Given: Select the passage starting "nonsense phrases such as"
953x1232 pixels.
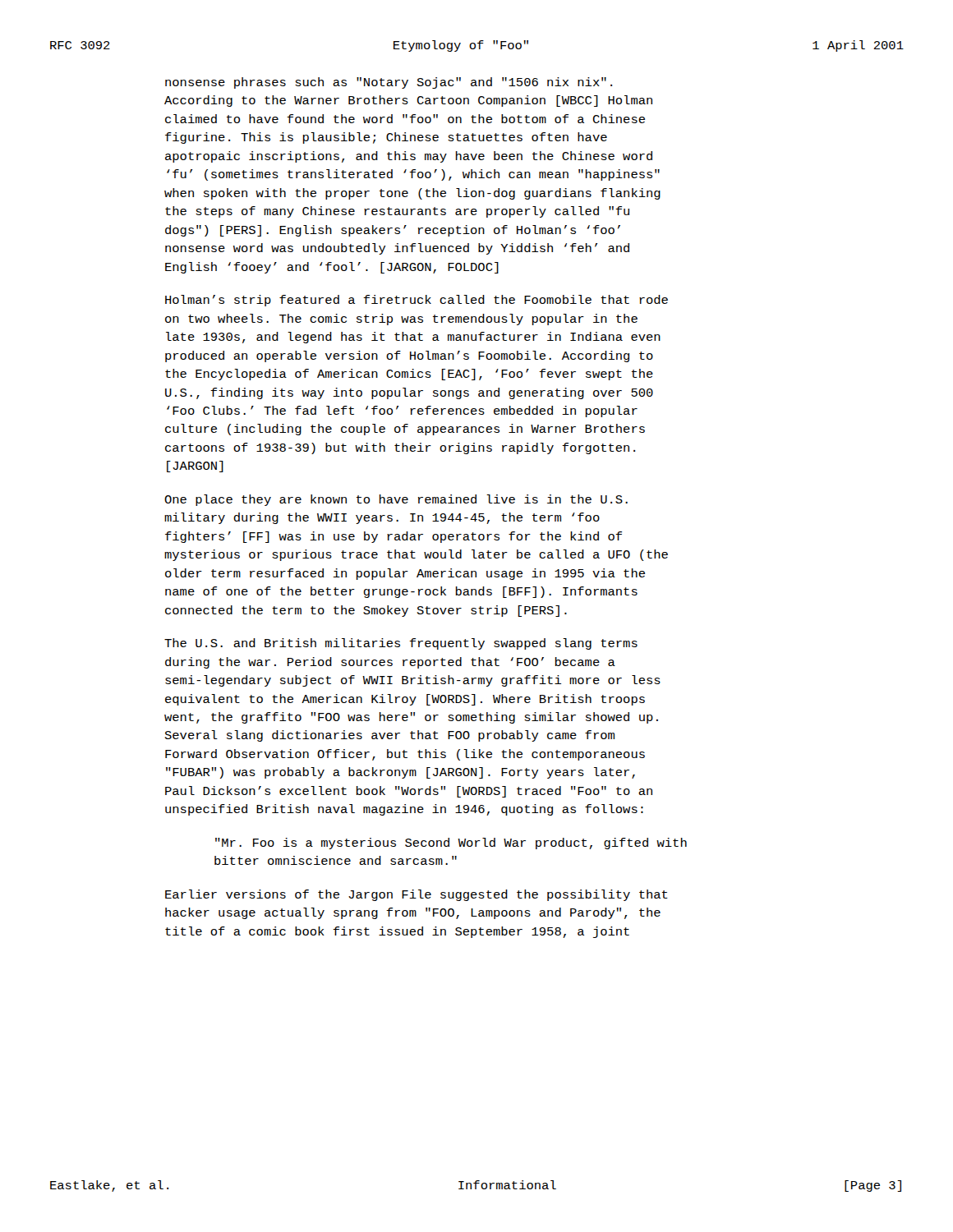Looking at the screenshot, I should pyautogui.click(x=413, y=175).
